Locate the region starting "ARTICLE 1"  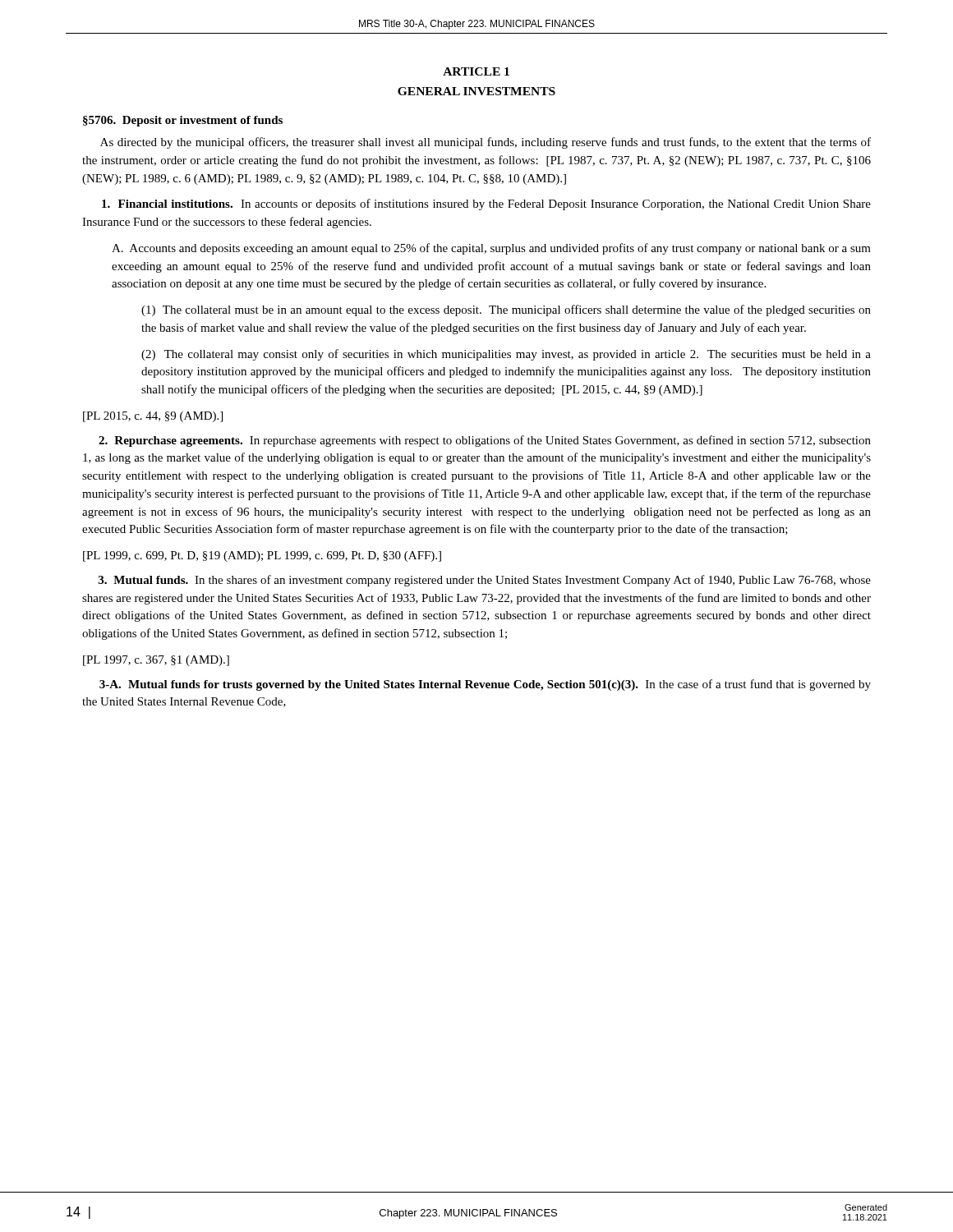click(476, 71)
